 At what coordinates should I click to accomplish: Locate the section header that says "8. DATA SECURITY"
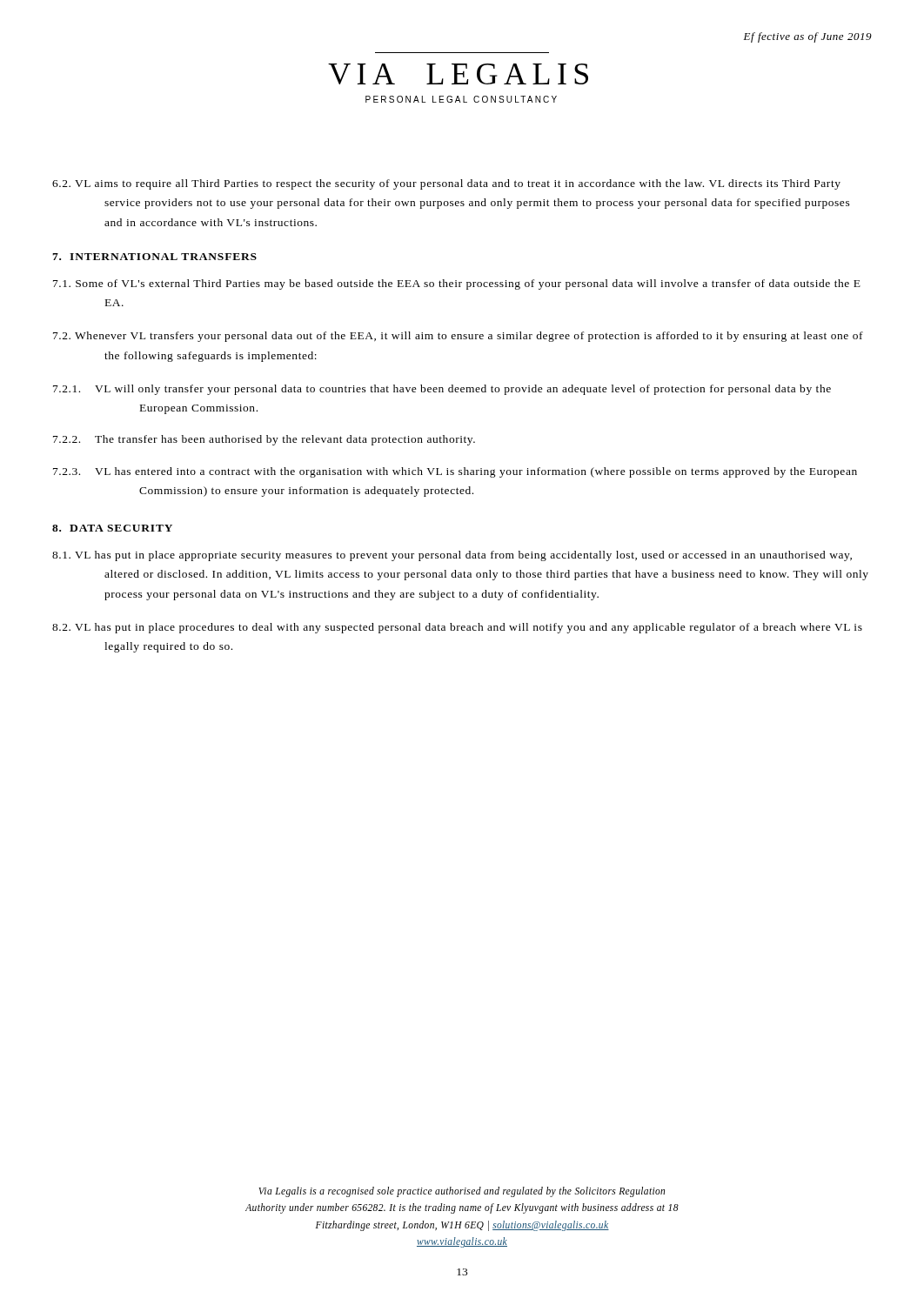pyautogui.click(x=113, y=528)
